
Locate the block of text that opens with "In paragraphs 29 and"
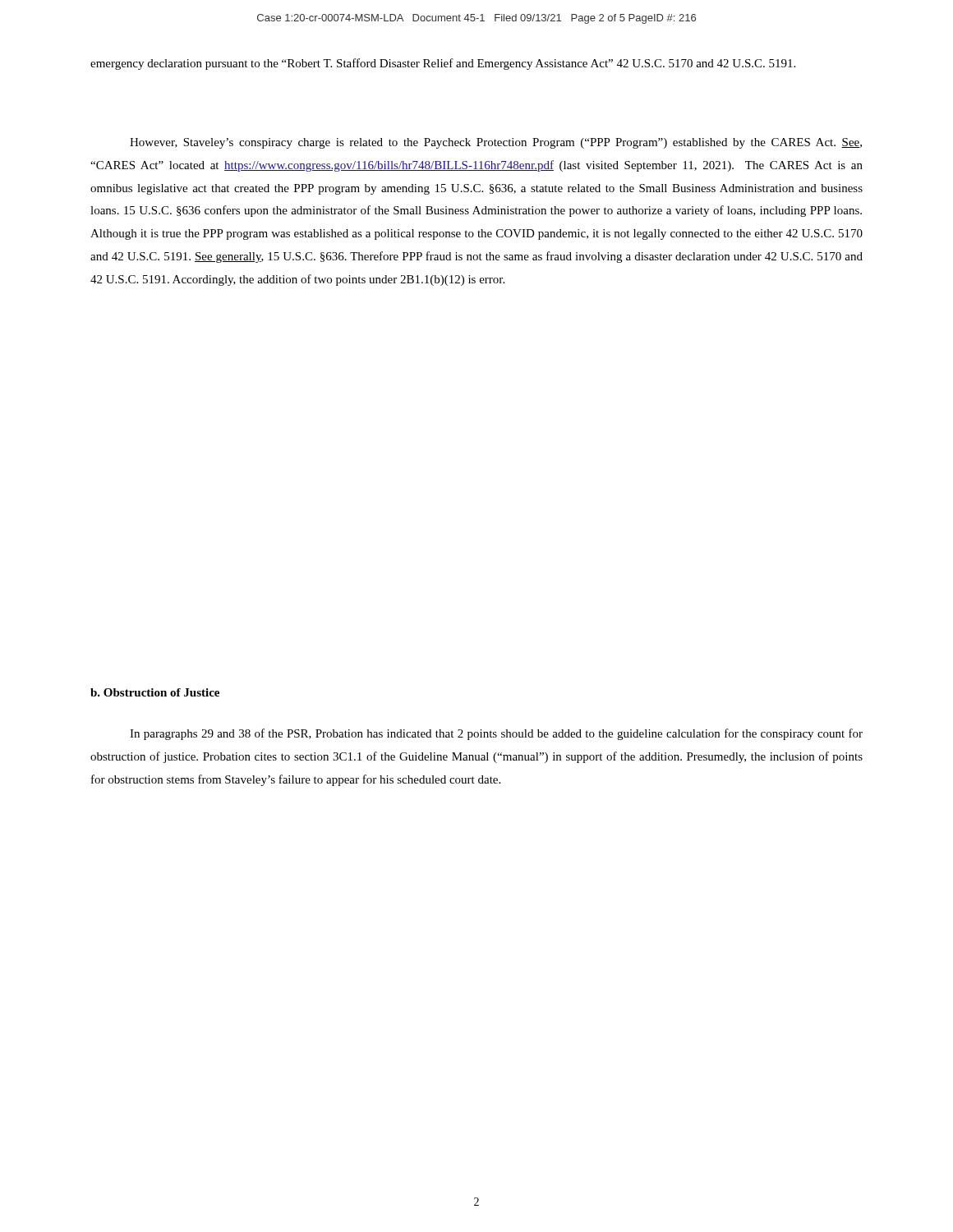pyautogui.click(x=476, y=756)
